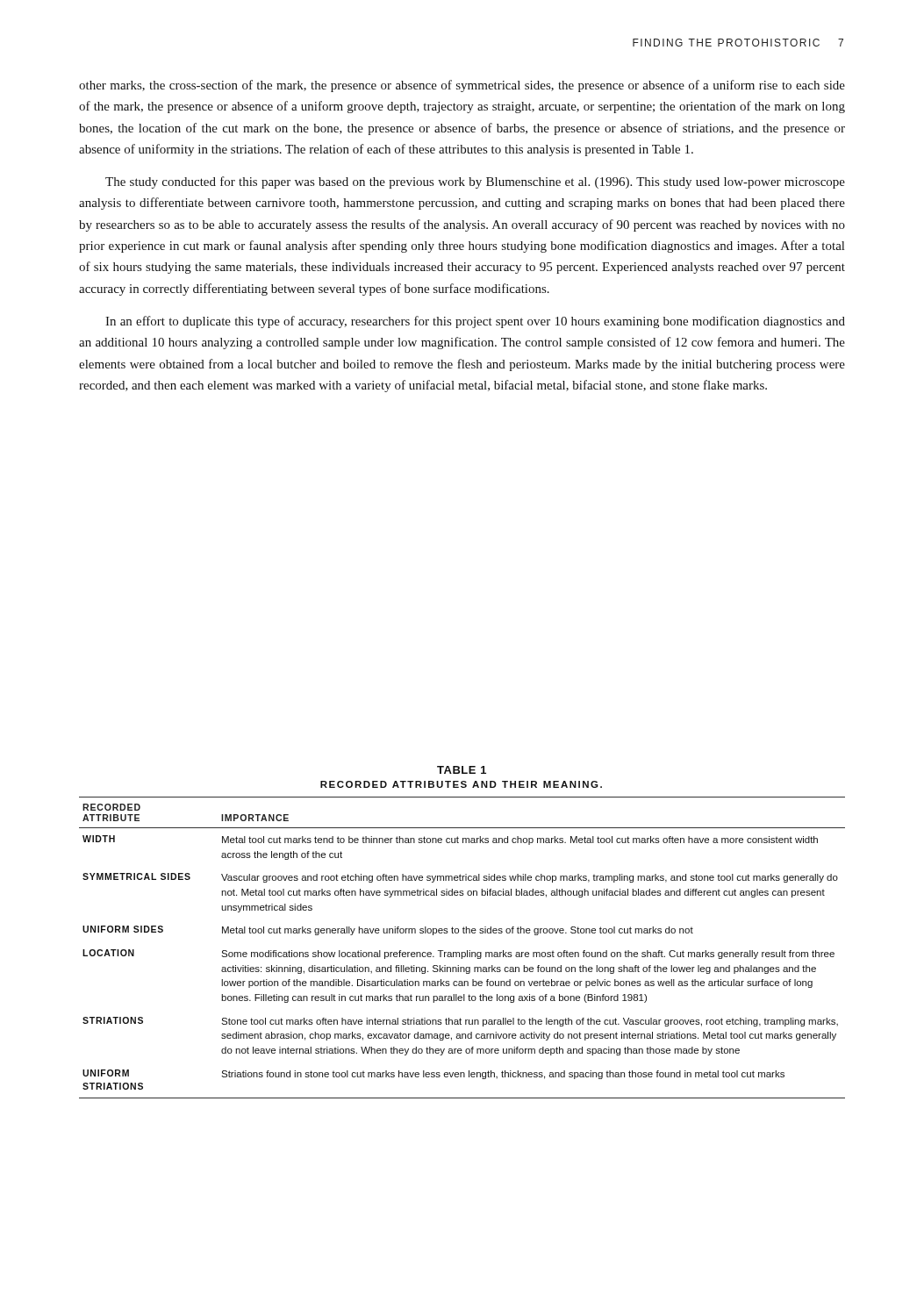Locate the passage starting "The study conducted for"
The image size is (924, 1316).
462,235
